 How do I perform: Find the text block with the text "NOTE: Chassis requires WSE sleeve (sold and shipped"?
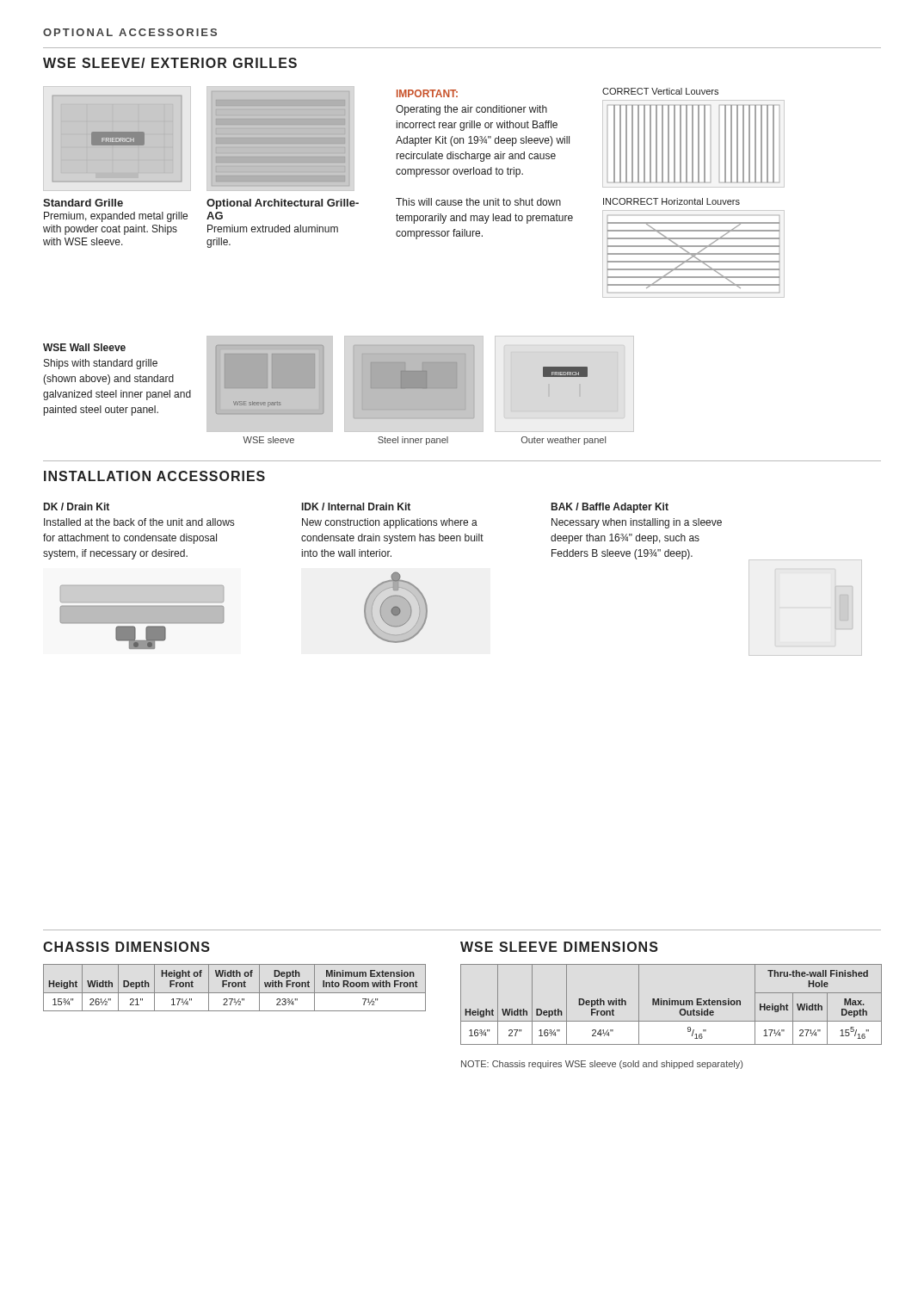602,1064
